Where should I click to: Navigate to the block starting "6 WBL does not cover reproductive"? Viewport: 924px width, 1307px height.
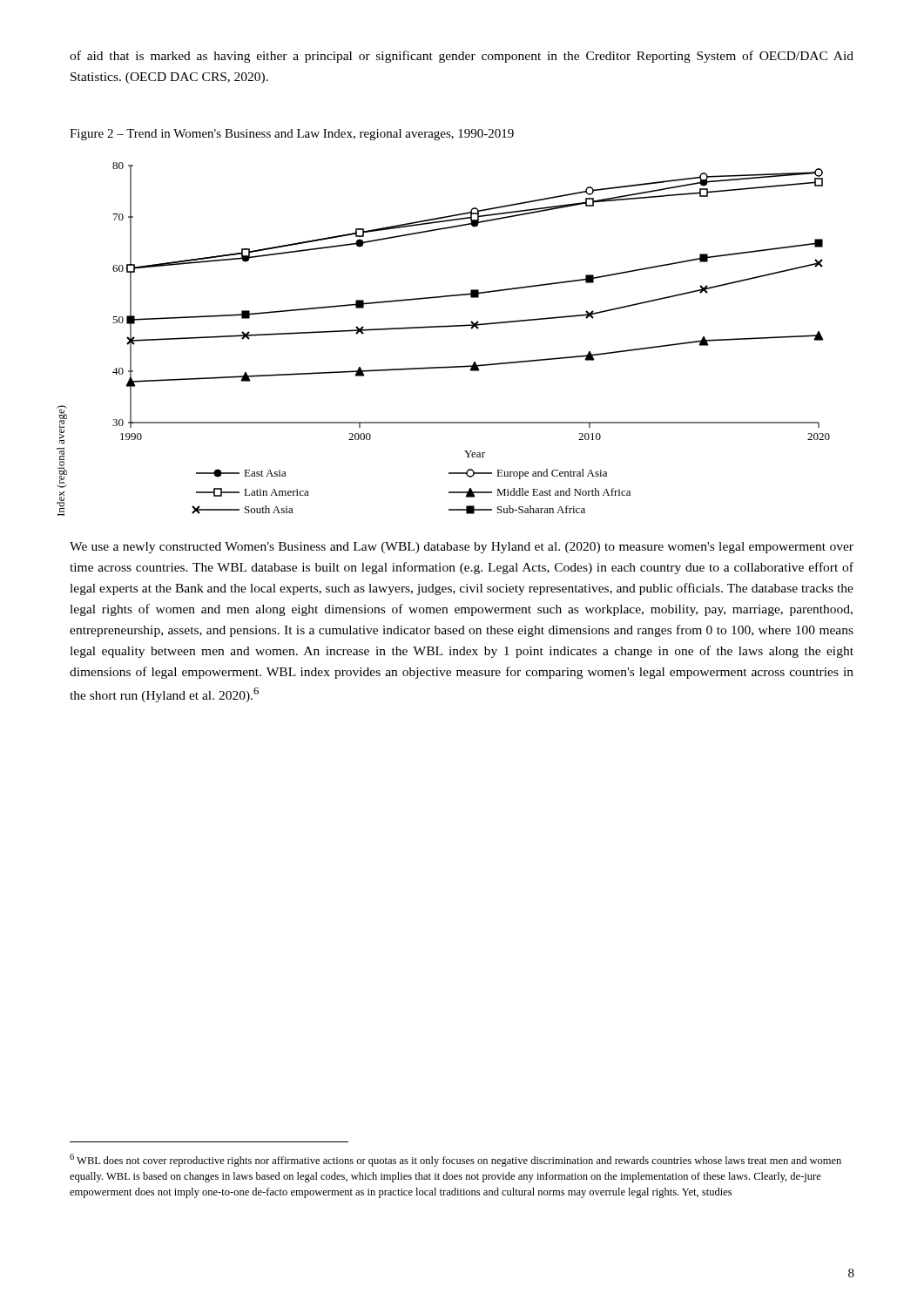(x=456, y=1175)
